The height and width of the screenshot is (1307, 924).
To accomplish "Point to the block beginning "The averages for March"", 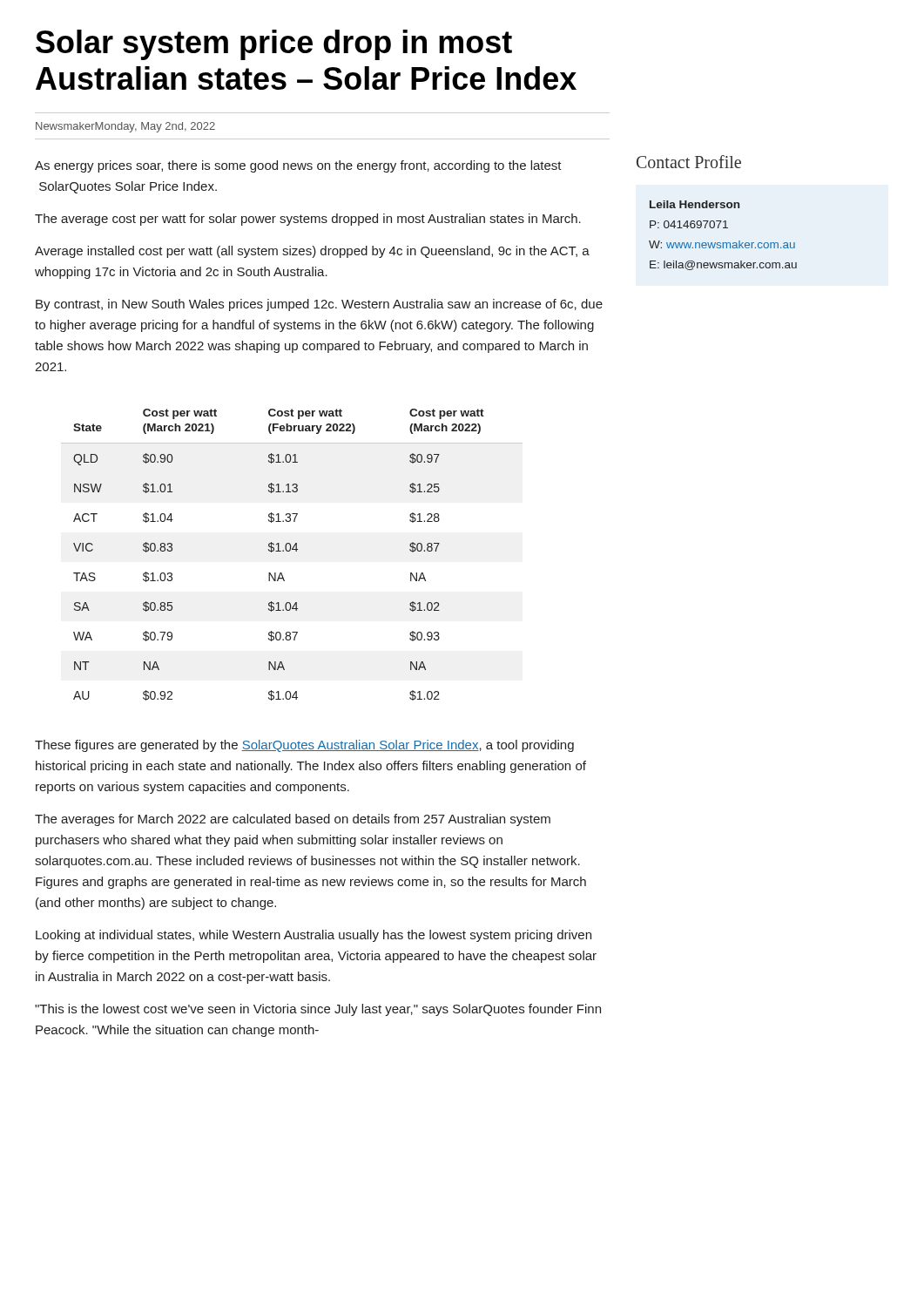I will click(311, 860).
